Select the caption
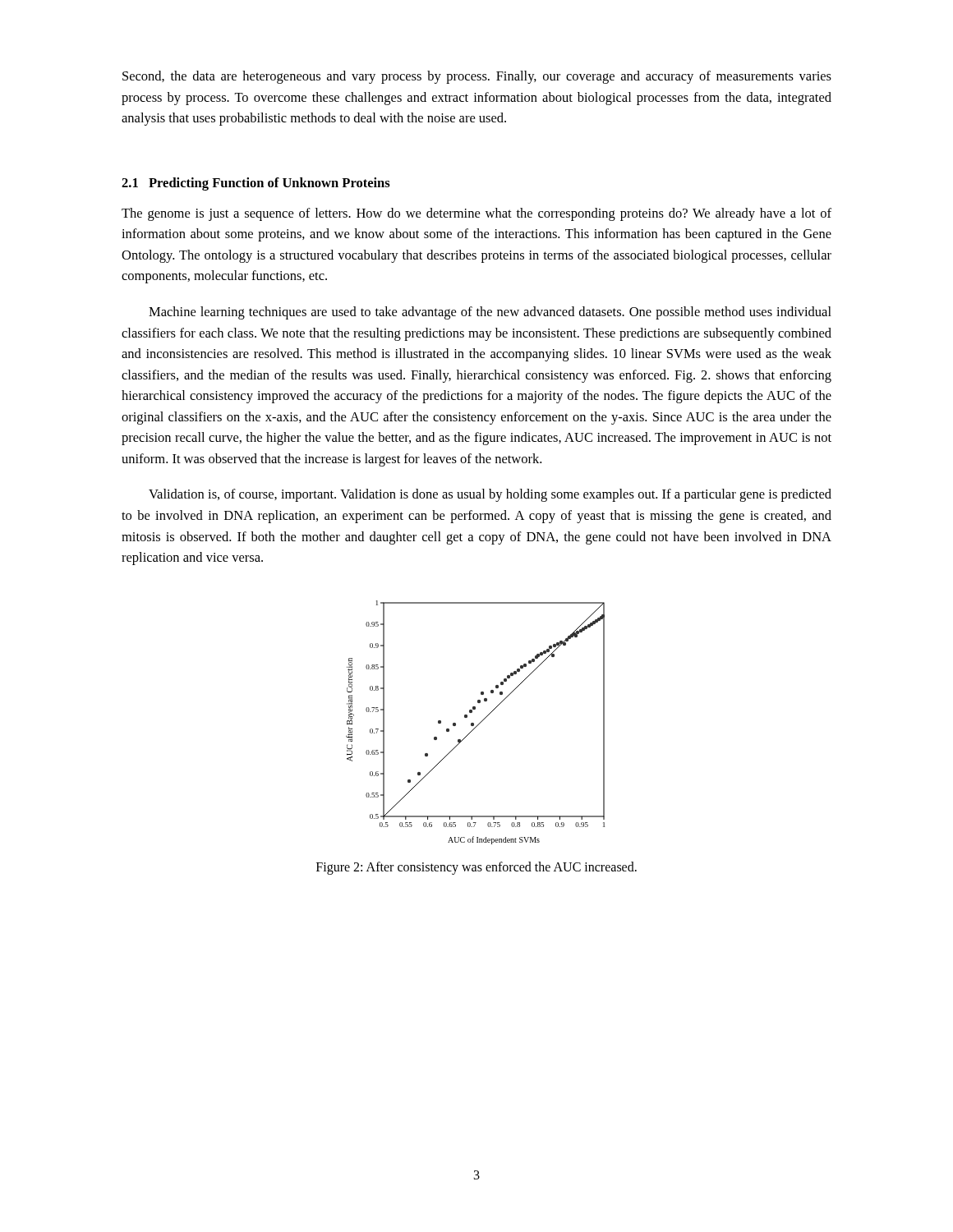 point(476,867)
